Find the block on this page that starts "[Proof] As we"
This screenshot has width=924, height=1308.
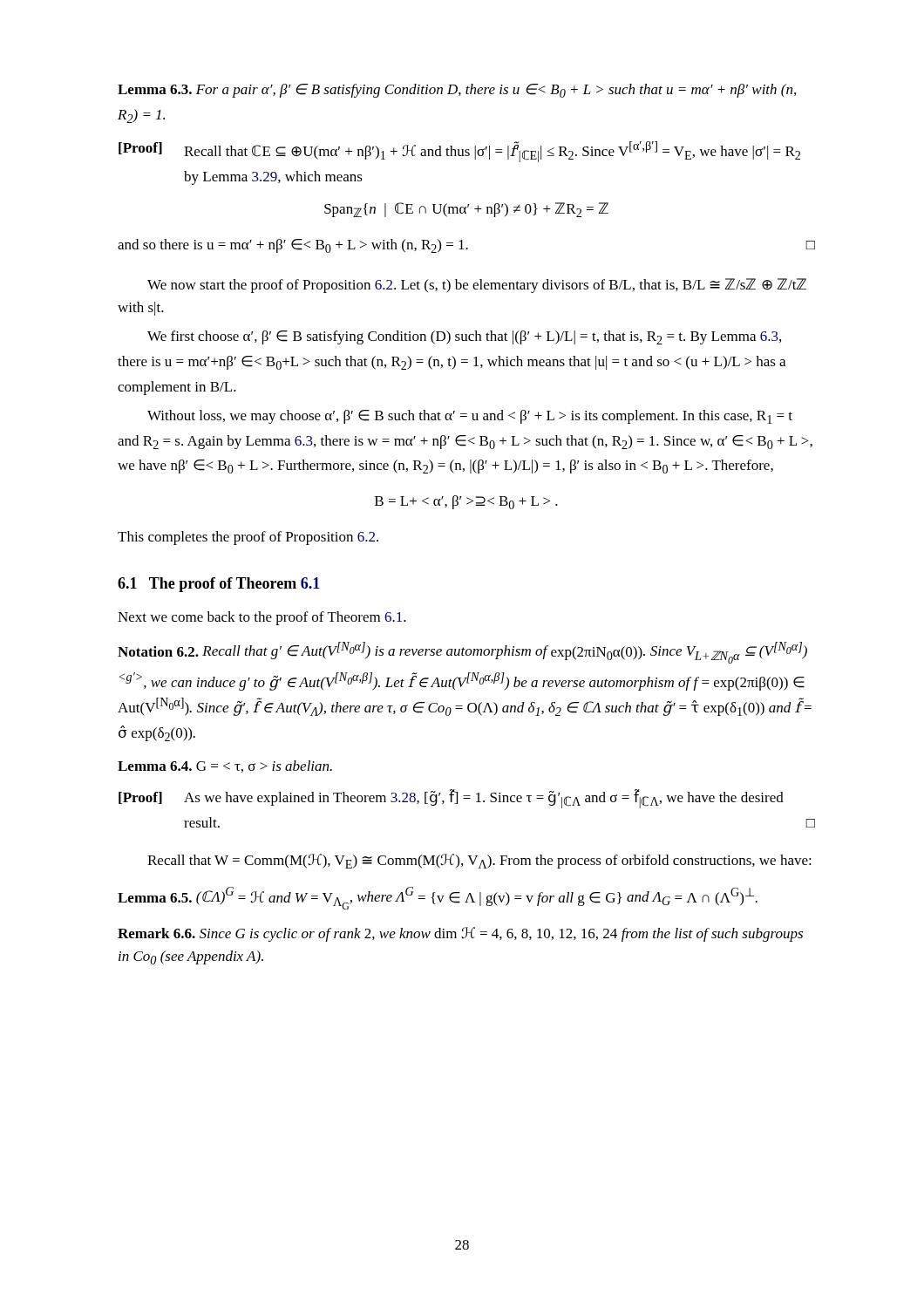click(466, 810)
